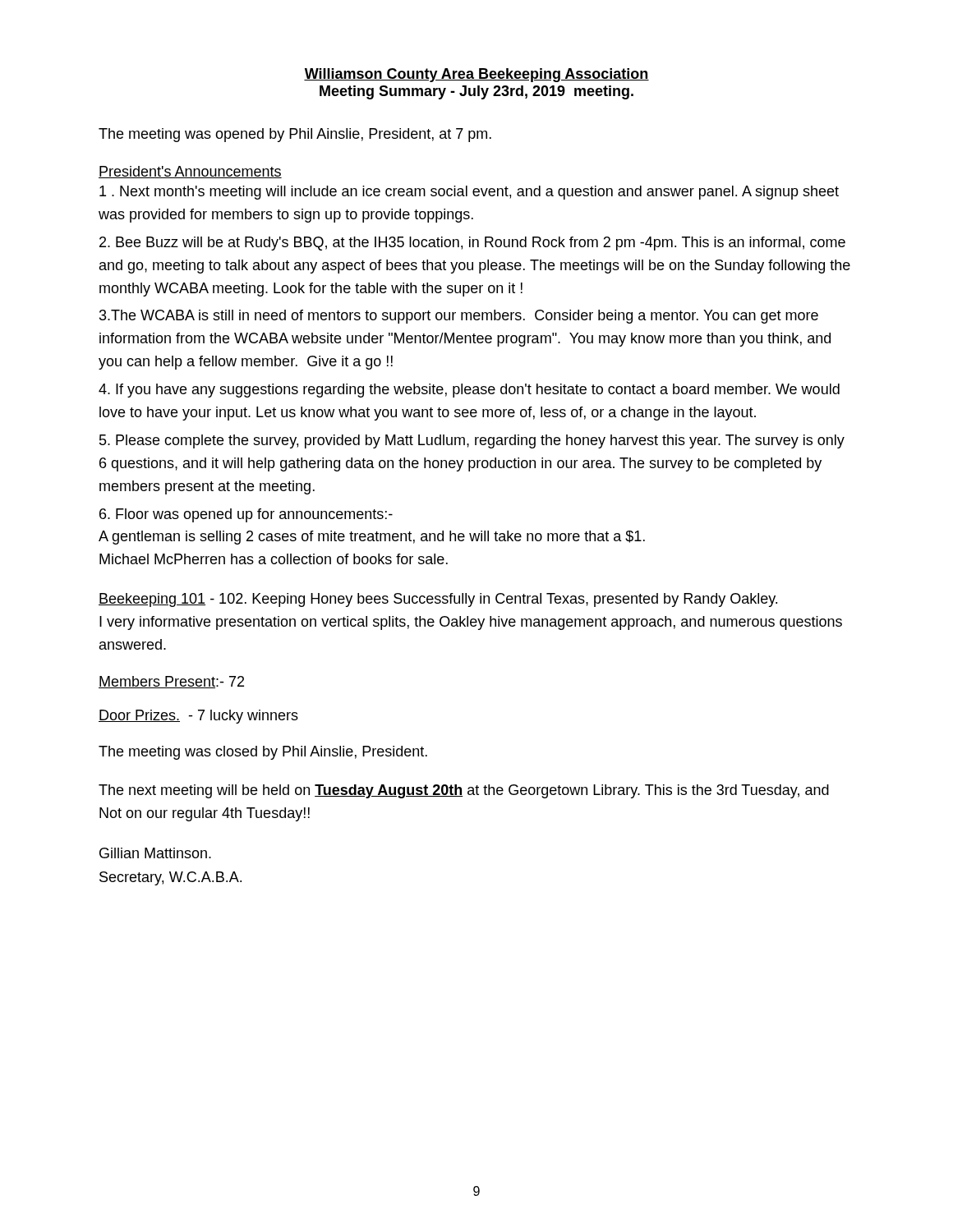Image resolution: width=953 pixels, height=1232 pixels.
Task: Point to the element starting "Williamson County Area Beekeeping Association Meeting Summary -"
Action: point(476,83)
